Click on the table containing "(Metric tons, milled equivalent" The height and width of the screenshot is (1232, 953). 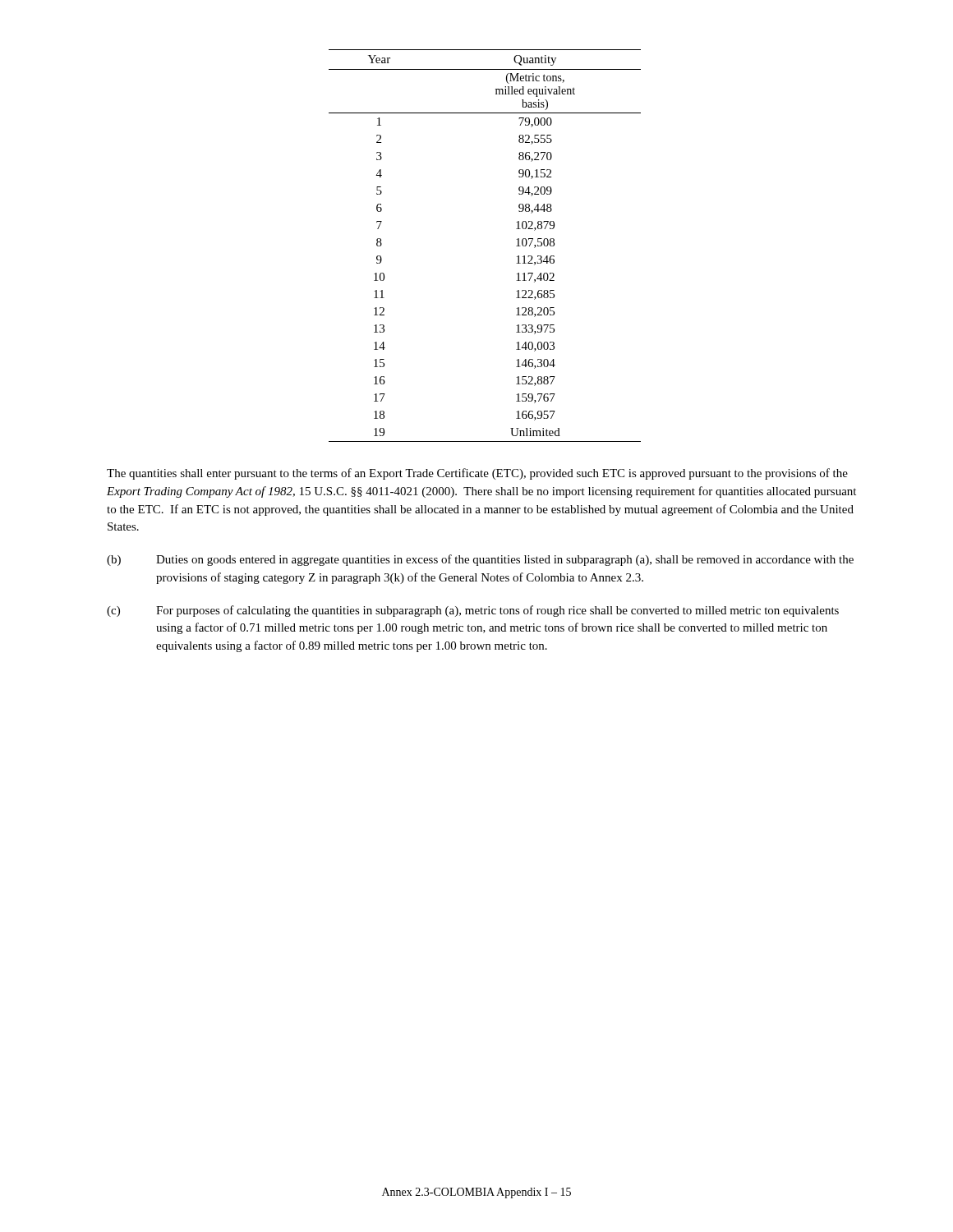(x=485, y=246)
